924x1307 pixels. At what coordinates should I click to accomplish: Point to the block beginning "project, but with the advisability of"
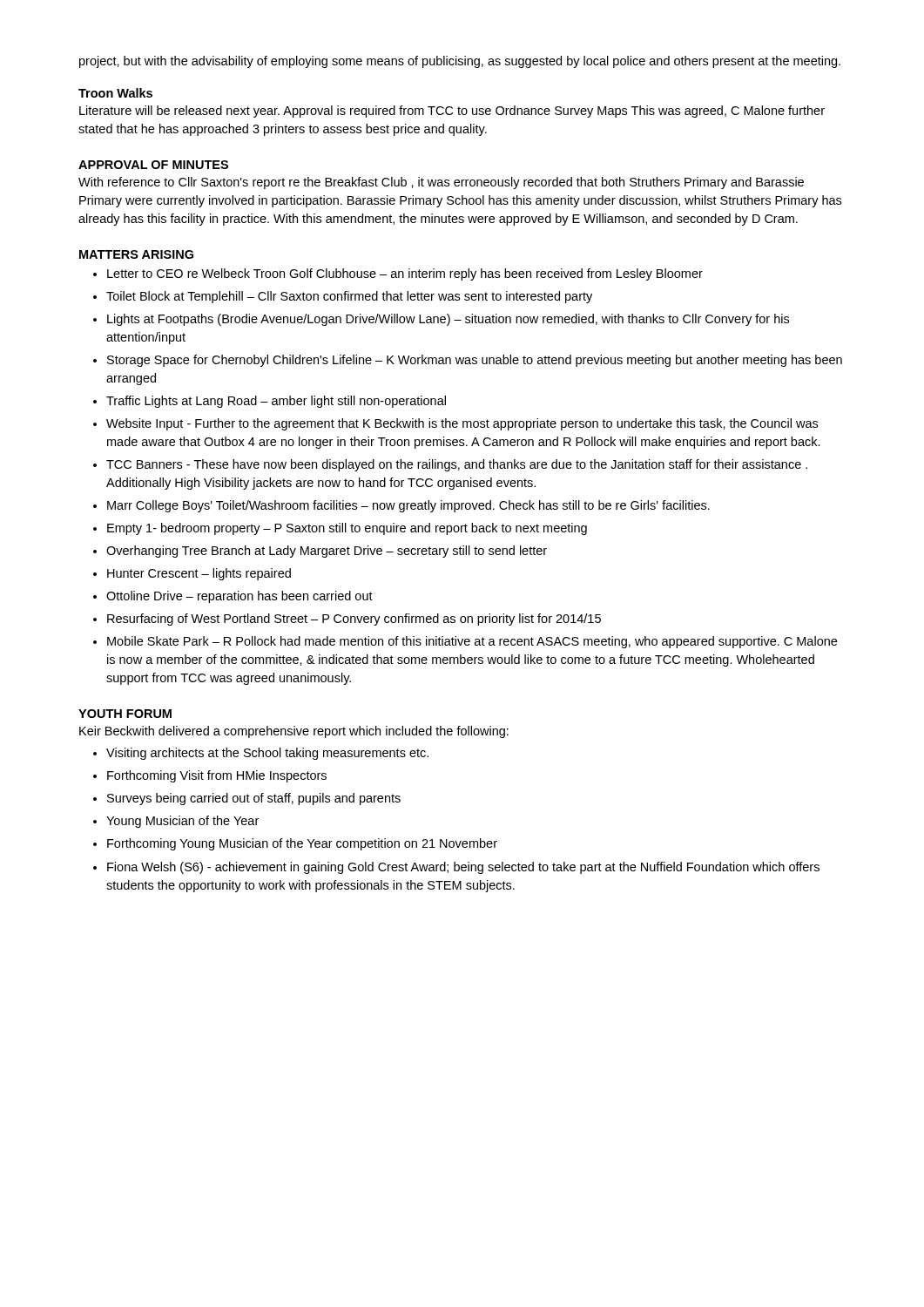point(462,61)
